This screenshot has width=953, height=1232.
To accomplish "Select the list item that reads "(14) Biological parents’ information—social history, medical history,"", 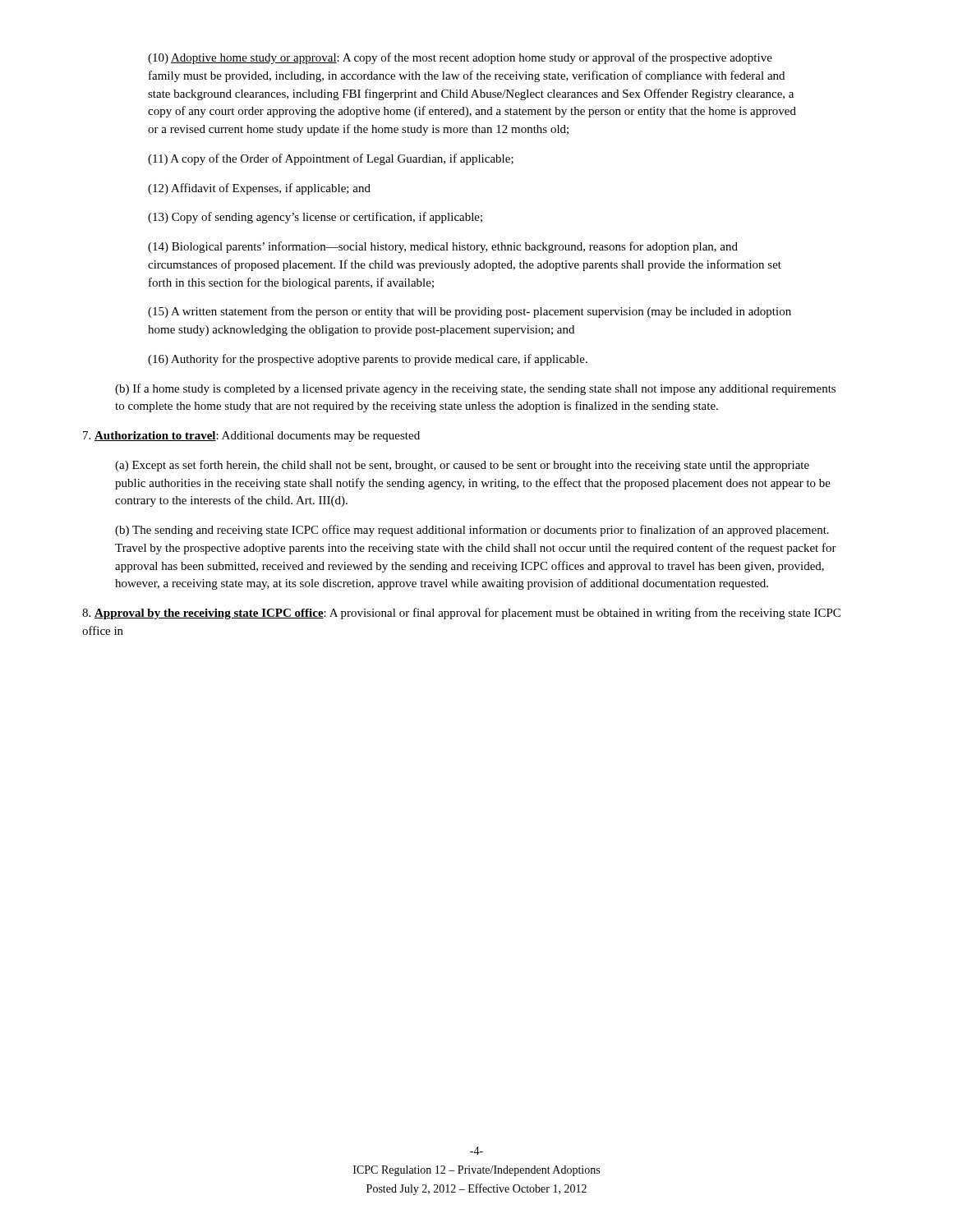I will pos(465,264).
